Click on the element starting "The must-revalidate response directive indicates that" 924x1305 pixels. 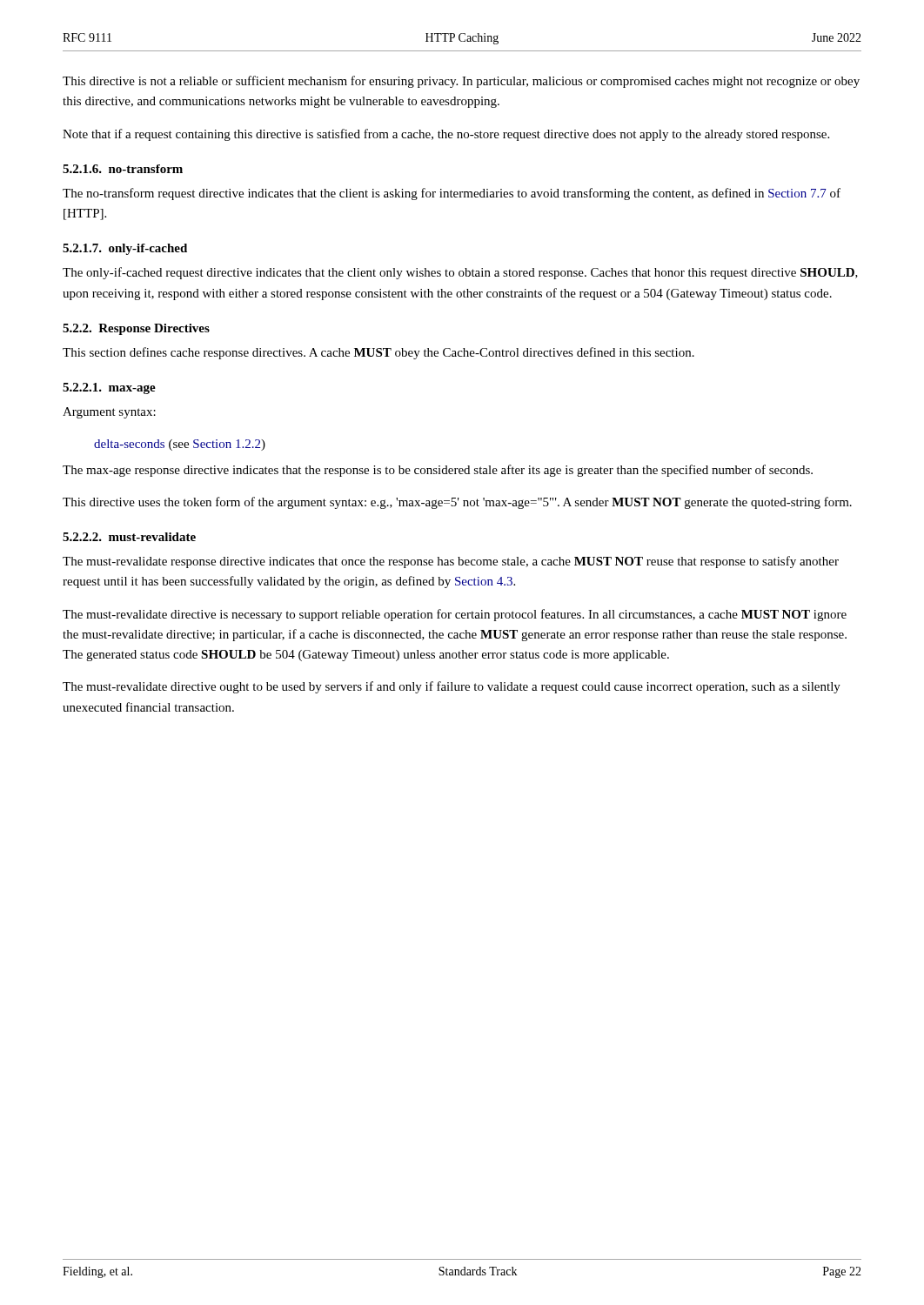point(462,572)
